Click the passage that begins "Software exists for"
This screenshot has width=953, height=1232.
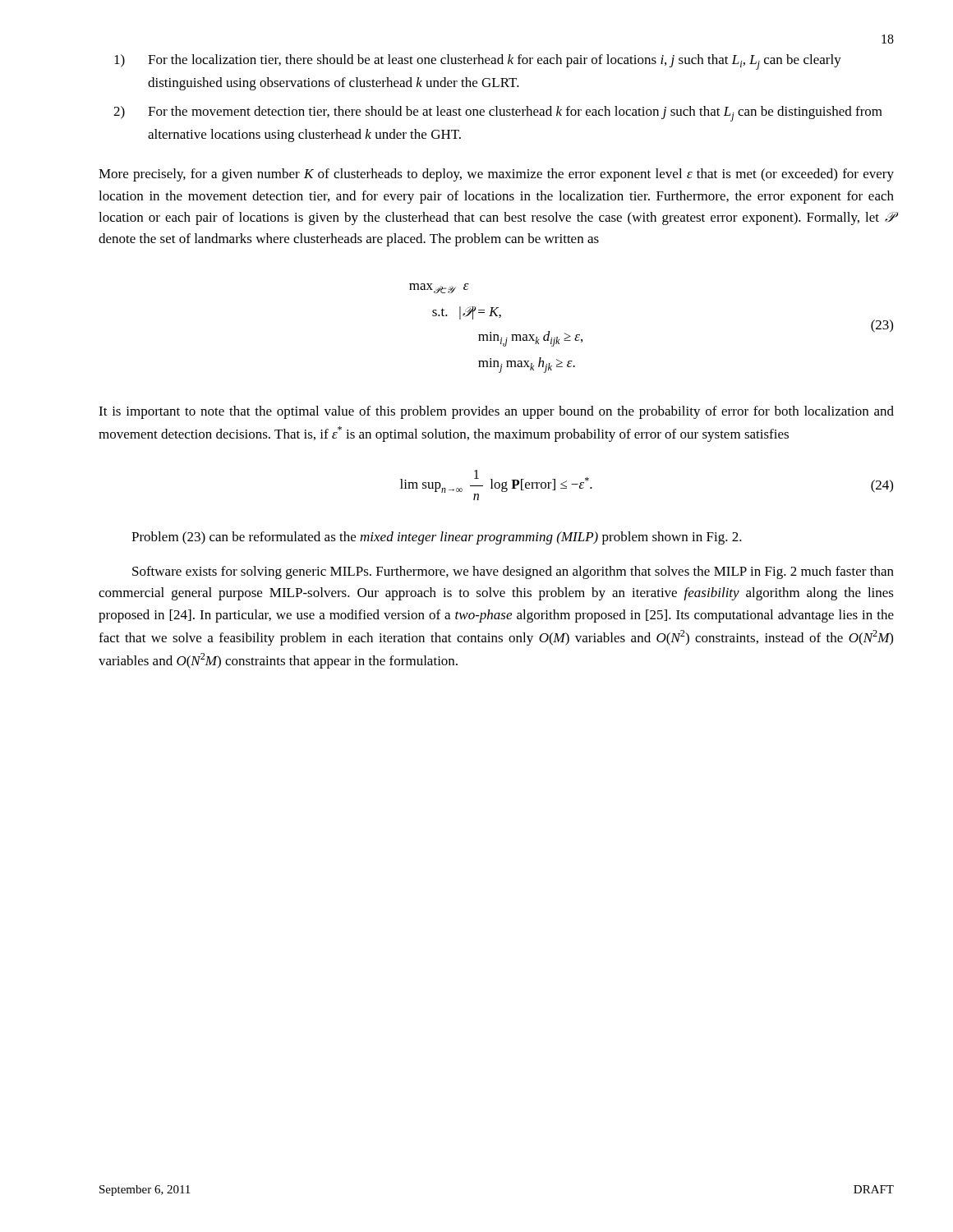[x=496, y=616]
